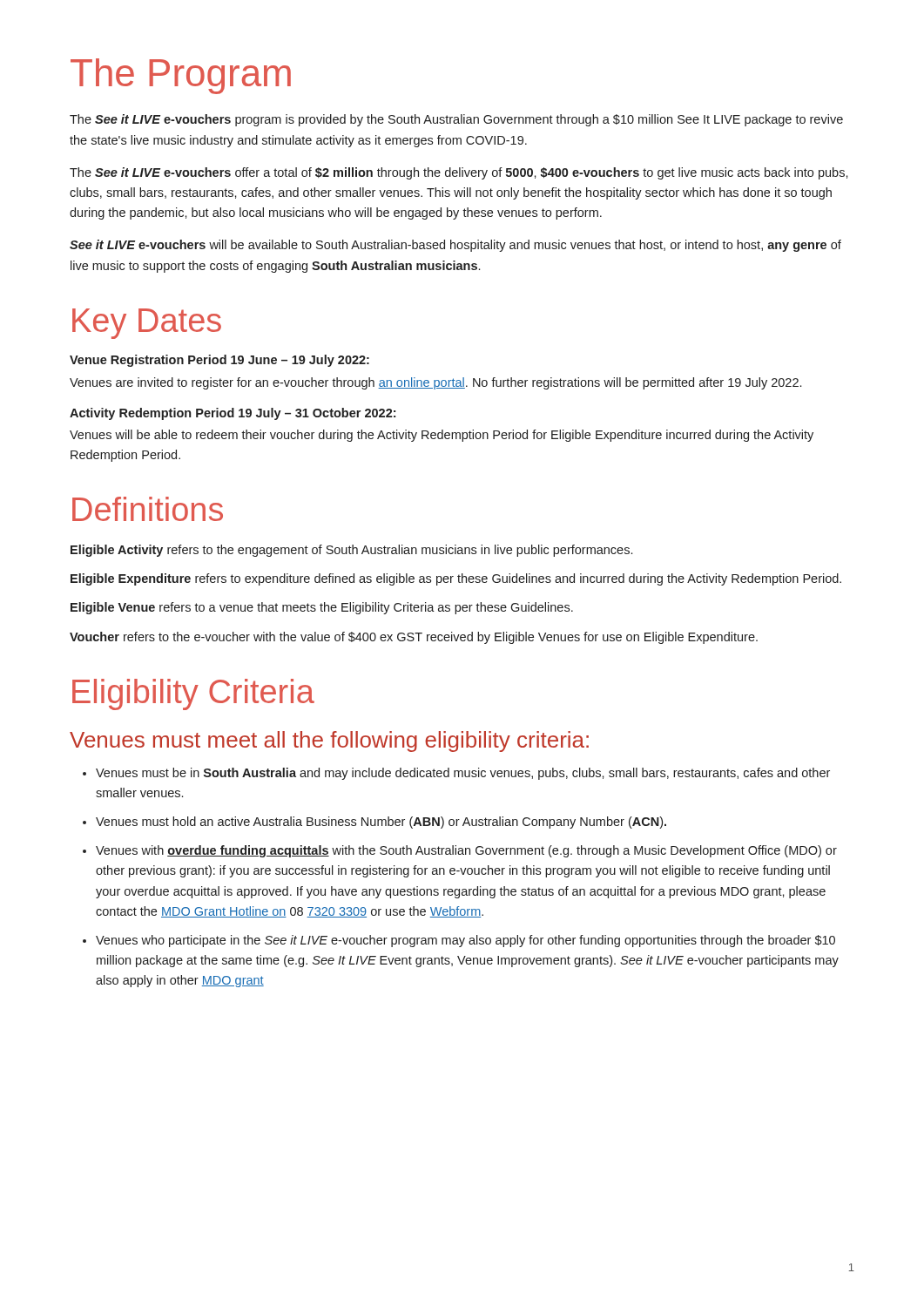Screen dimensions: 1307x924
Task: Locate the region starting "Eligible Expenditure refers to expenditure"
Action: click(x=456, y=579)
